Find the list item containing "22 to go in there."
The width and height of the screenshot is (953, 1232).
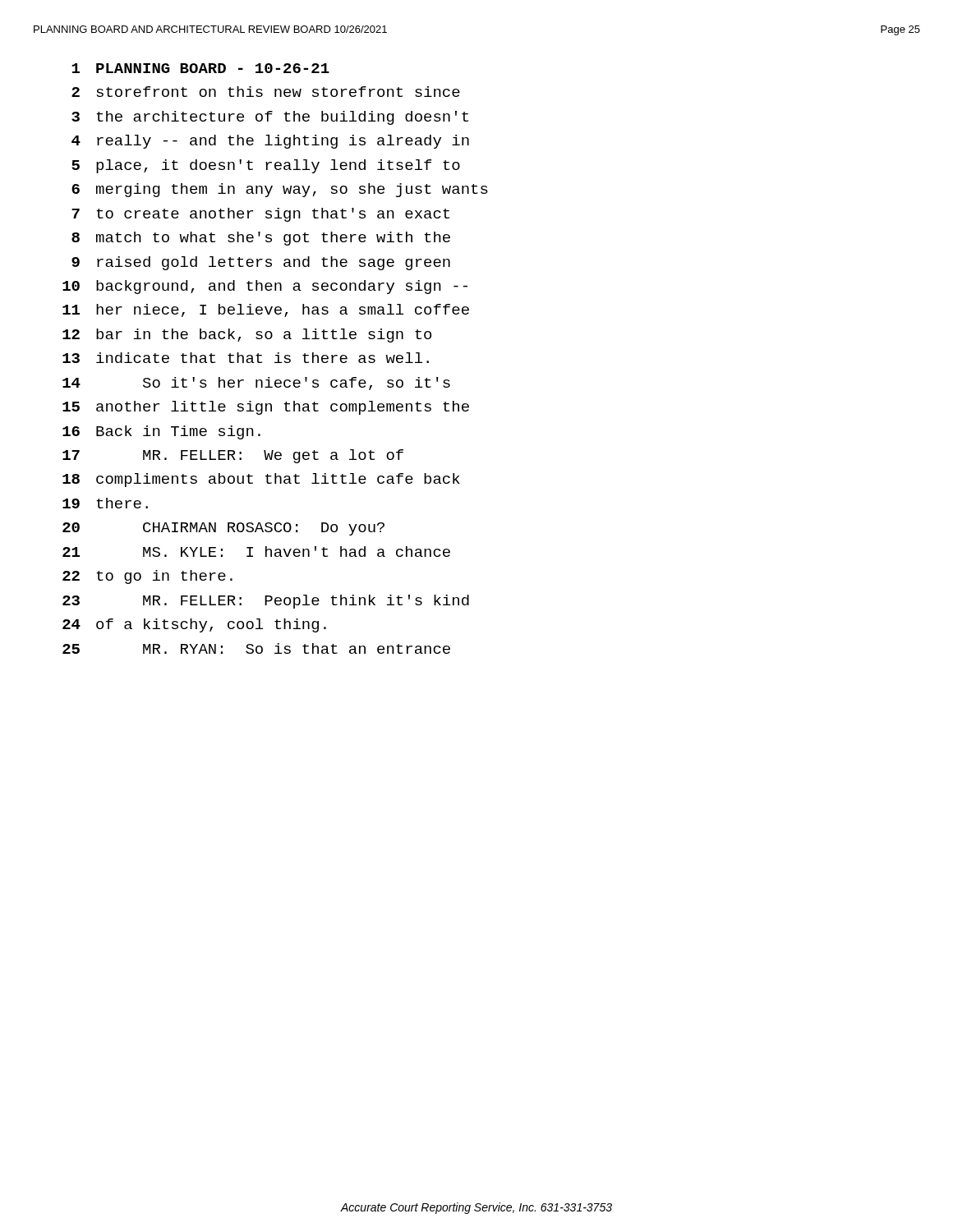pyautogui.click(x=134, y=577)
